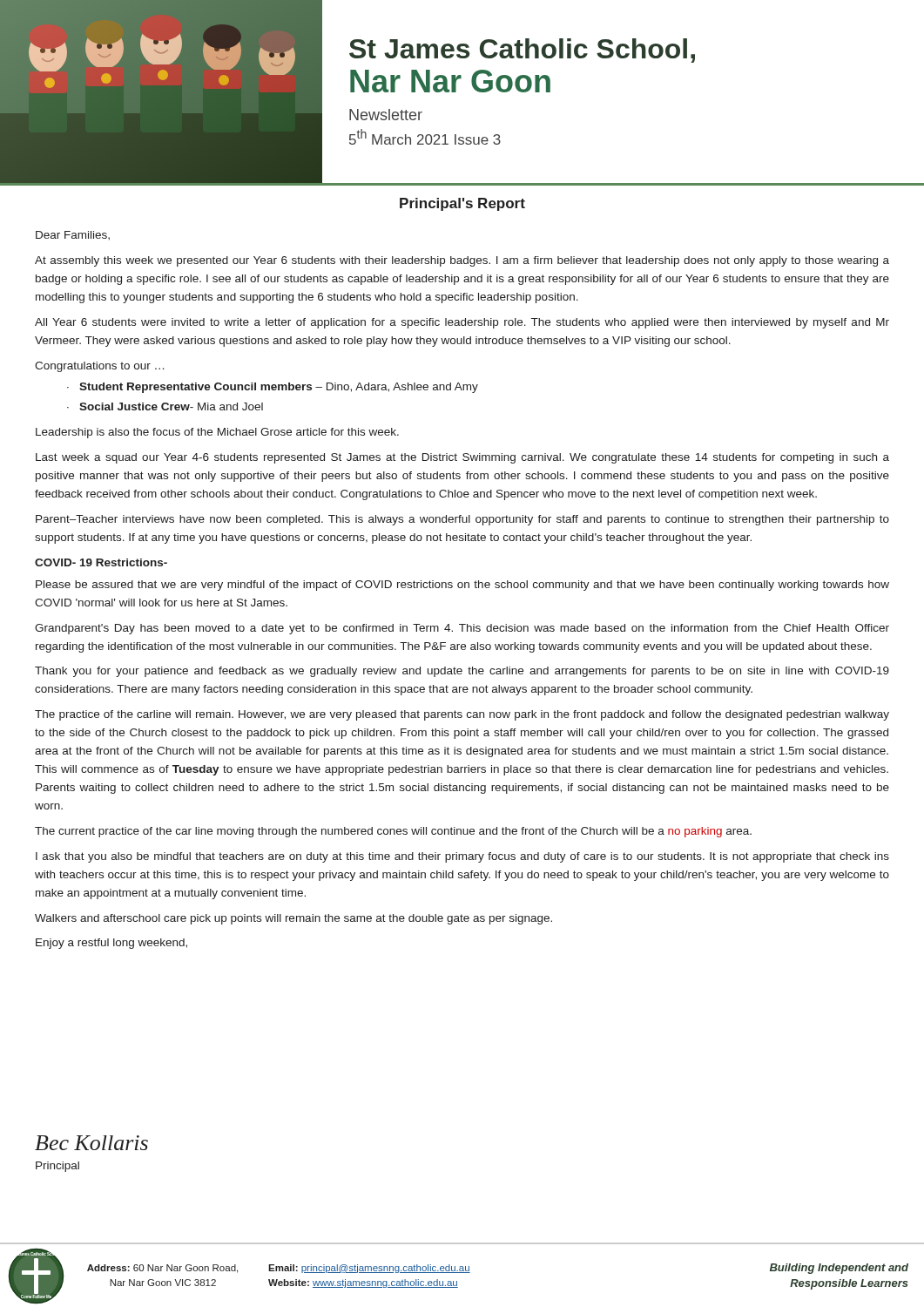Viewport: 924px width, 1307px height.
Task: Click the passage that begins "Walkers and afterschool care pick up"
Action: click(294, 918)
